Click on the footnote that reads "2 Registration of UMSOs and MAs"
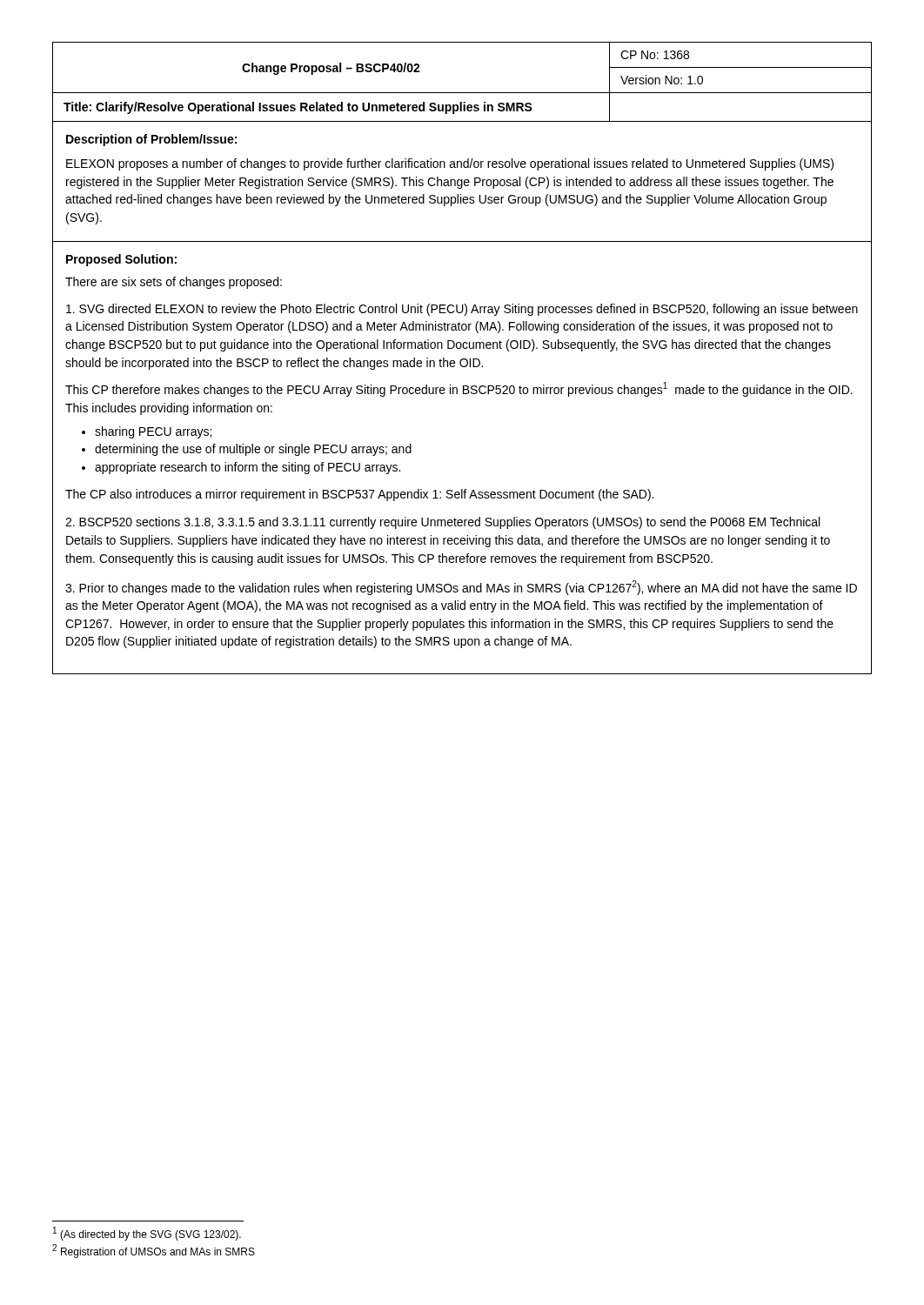The width and height of the screenshot is (924, 1305). tap(154, 1251)
